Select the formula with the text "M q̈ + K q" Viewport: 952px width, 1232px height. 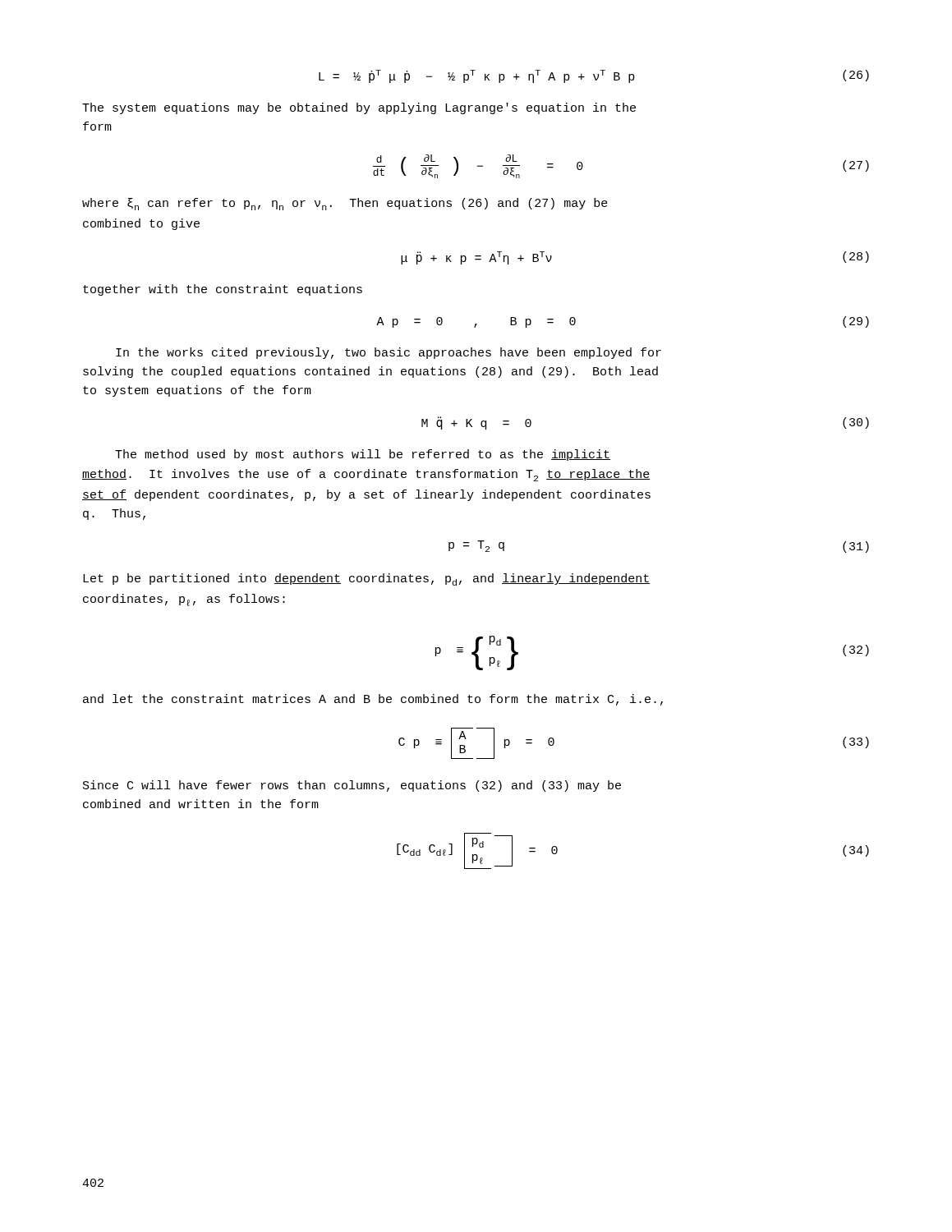[476, 424]
